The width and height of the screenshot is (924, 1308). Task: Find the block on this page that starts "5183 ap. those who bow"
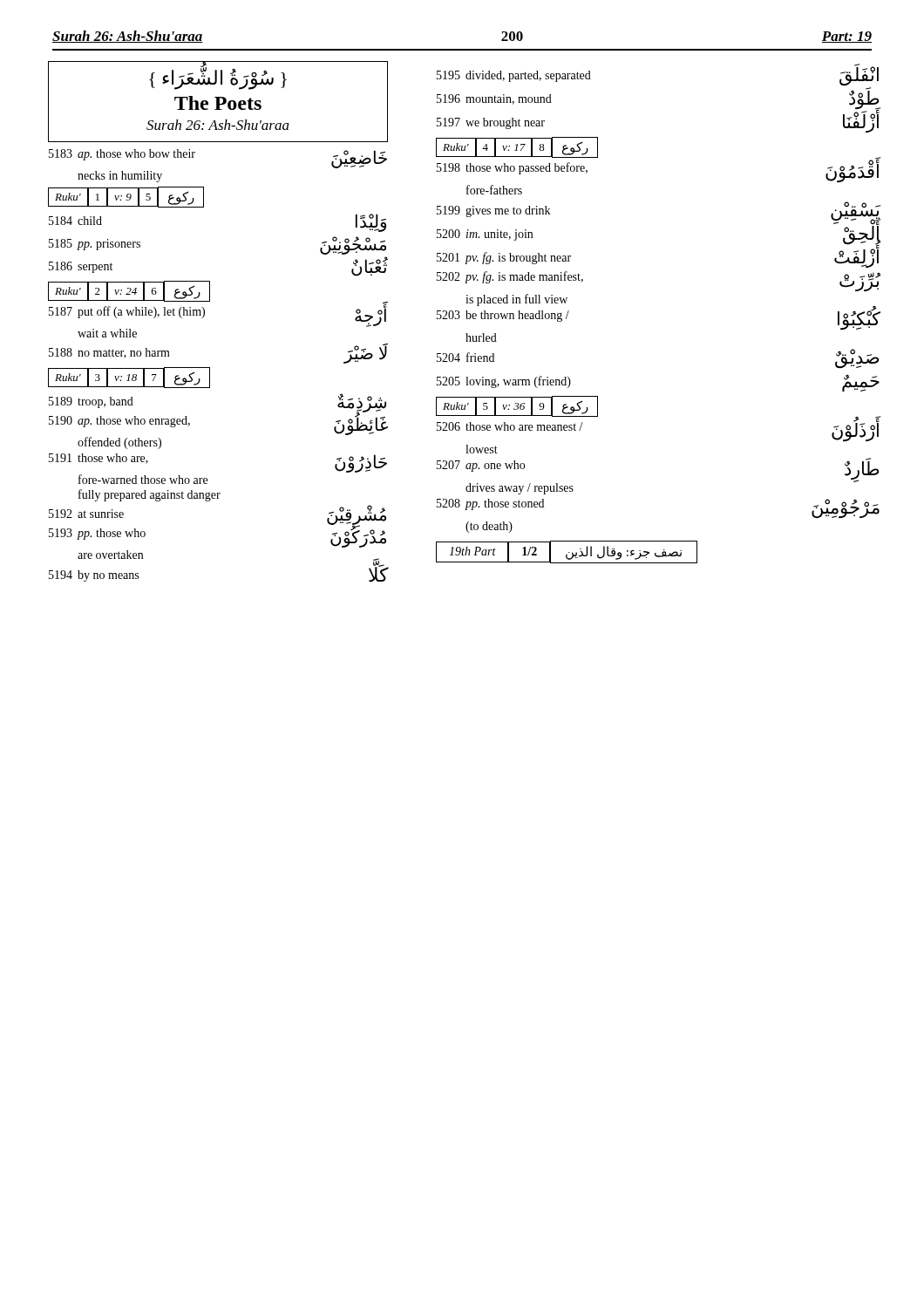click(x=131, y=157)
